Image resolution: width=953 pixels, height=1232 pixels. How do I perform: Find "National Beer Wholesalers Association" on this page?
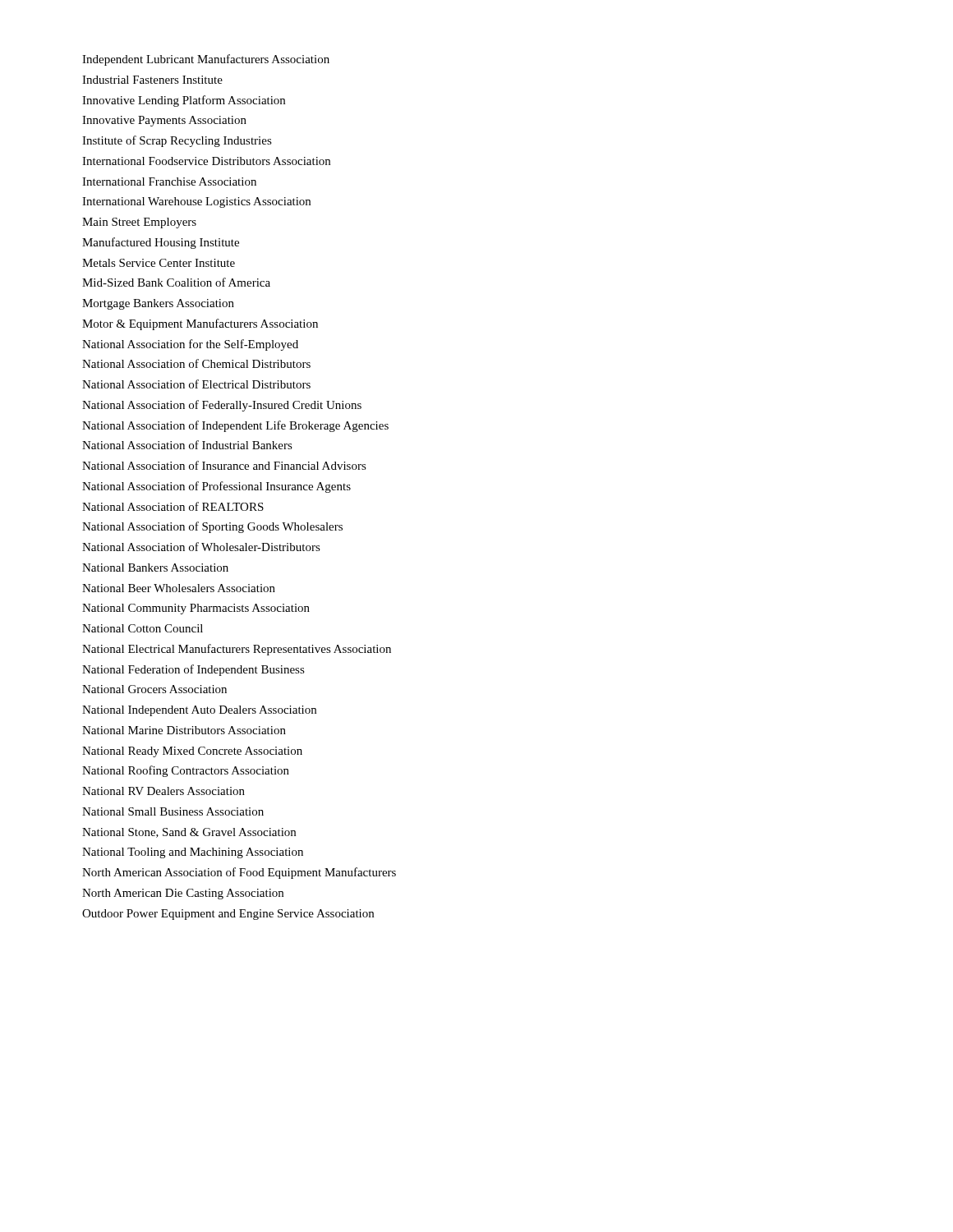[179, 588]
